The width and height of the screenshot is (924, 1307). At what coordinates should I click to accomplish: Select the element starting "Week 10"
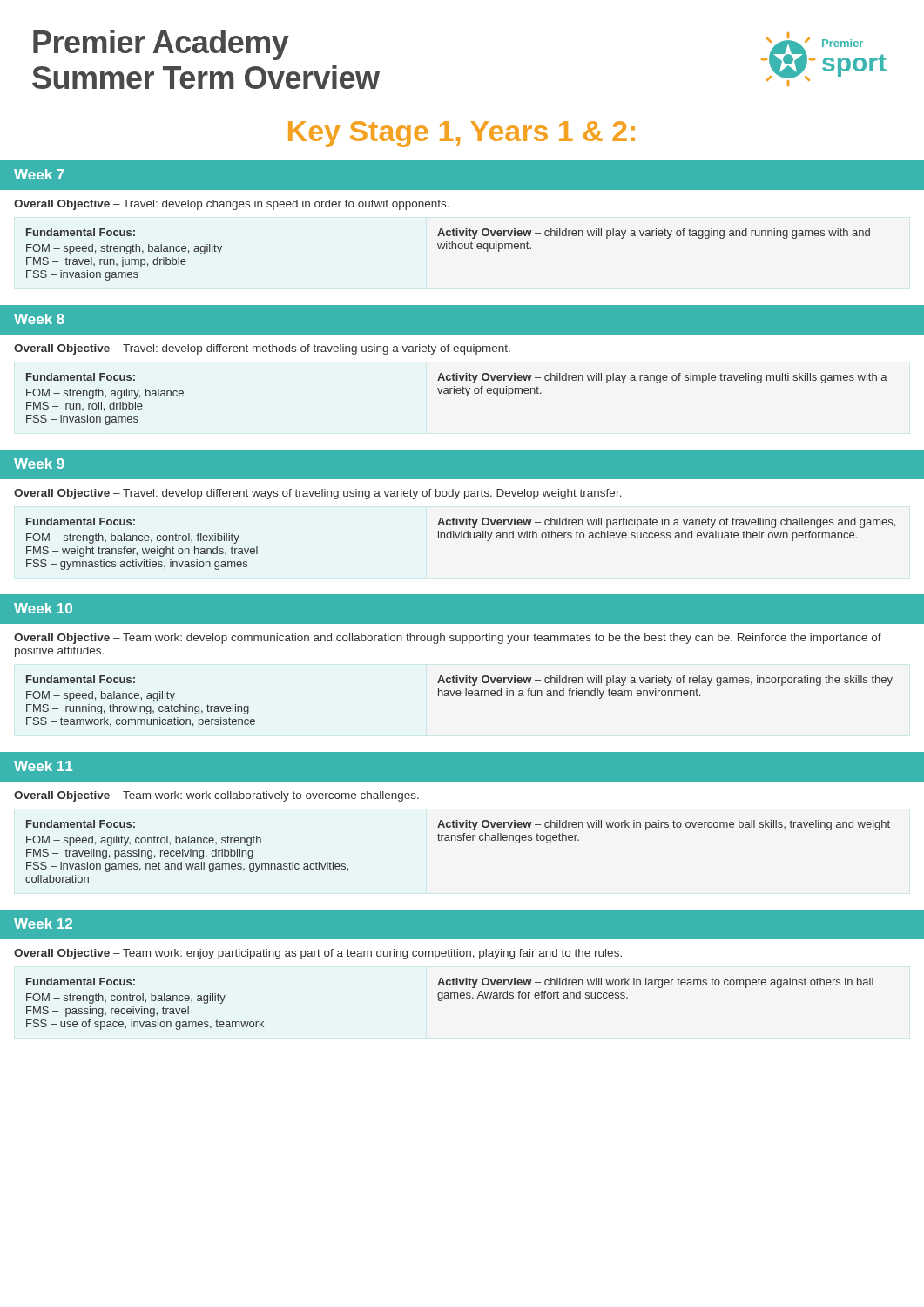pos(43,608)
